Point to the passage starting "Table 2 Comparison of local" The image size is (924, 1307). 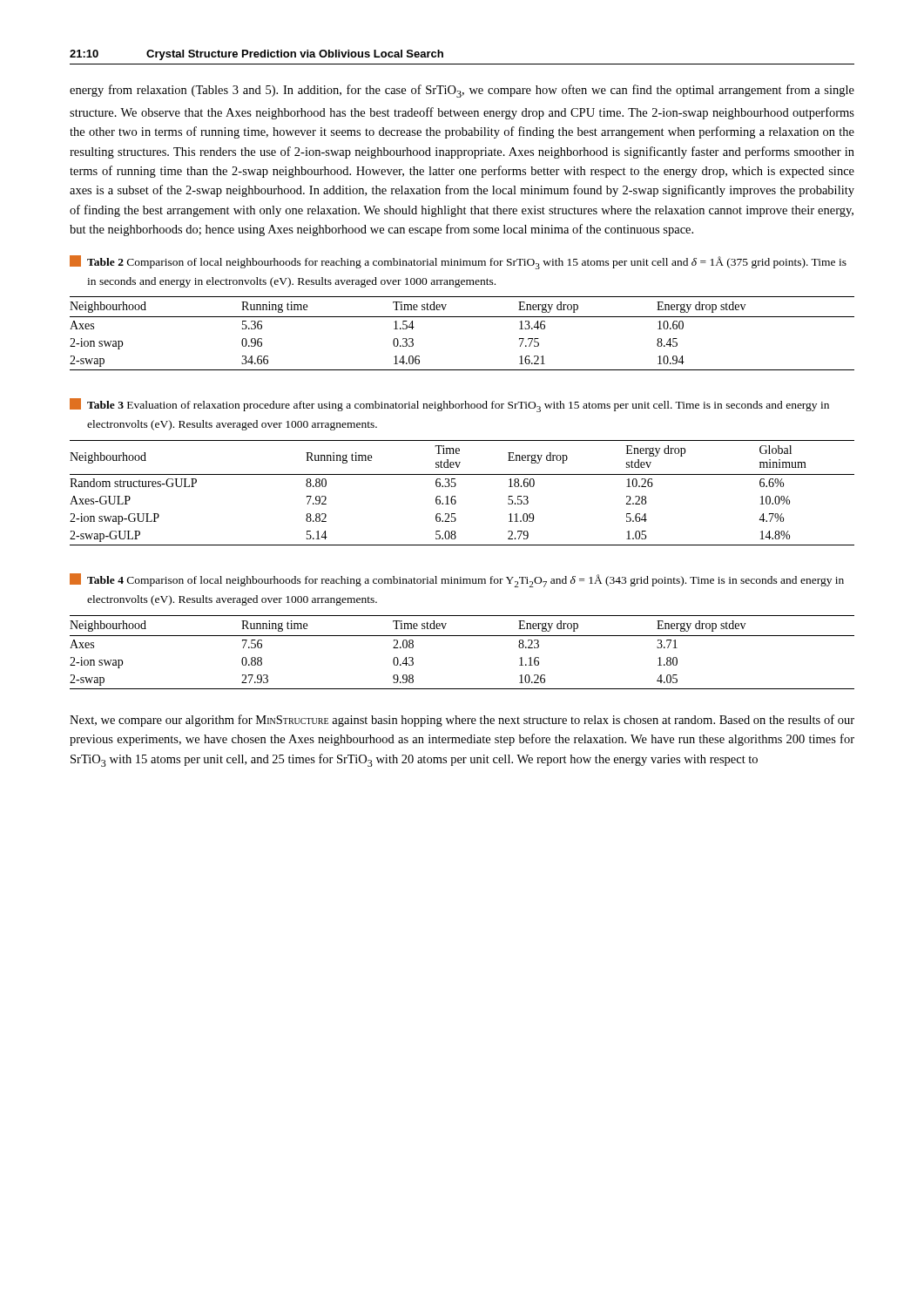pyautogui.click(x=462, y=272)
